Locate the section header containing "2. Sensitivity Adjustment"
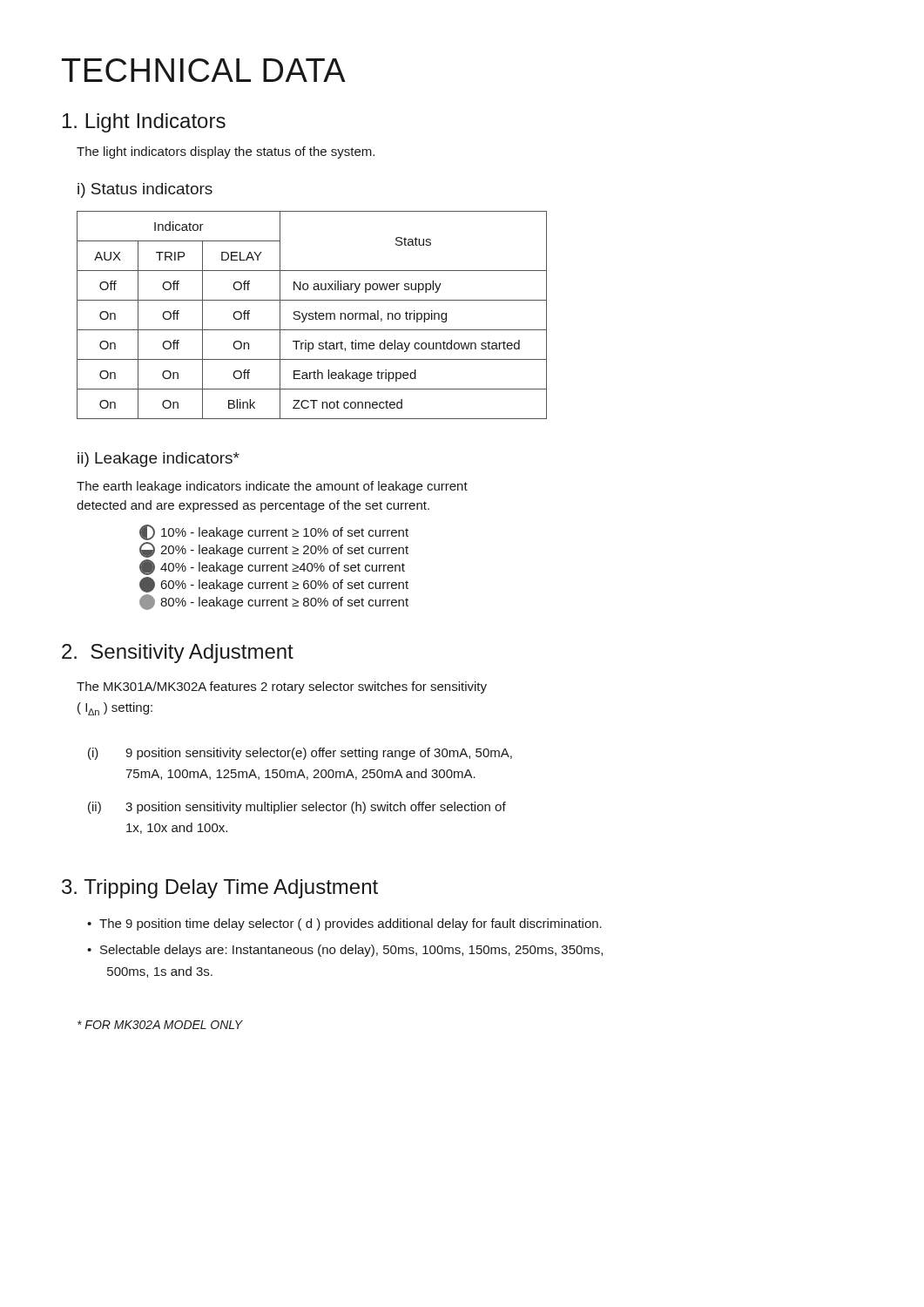The width and height of the screenshot is (924, 1307). pos(177,651)
